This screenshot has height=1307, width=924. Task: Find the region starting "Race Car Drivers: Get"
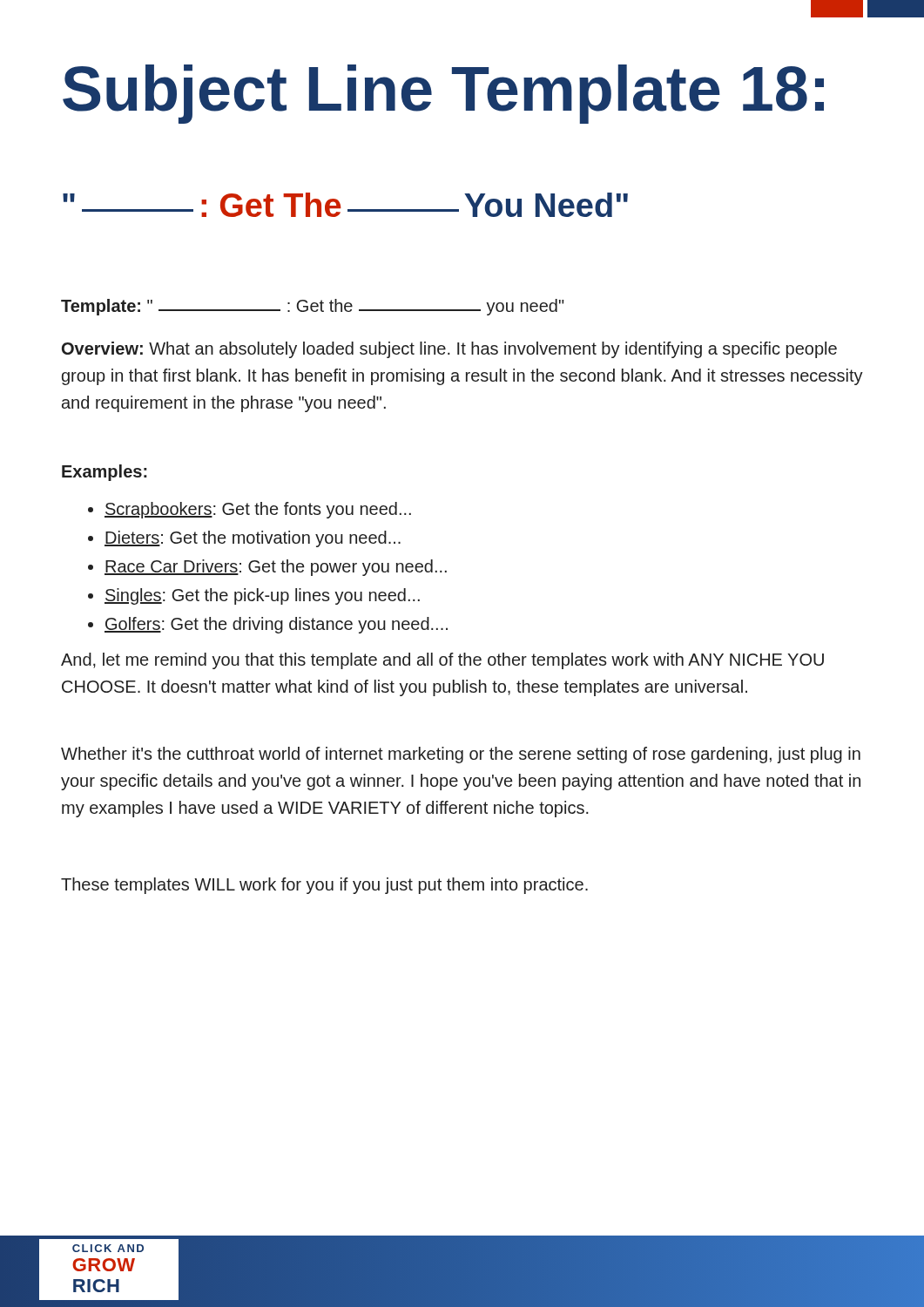(x=267, y=568)
